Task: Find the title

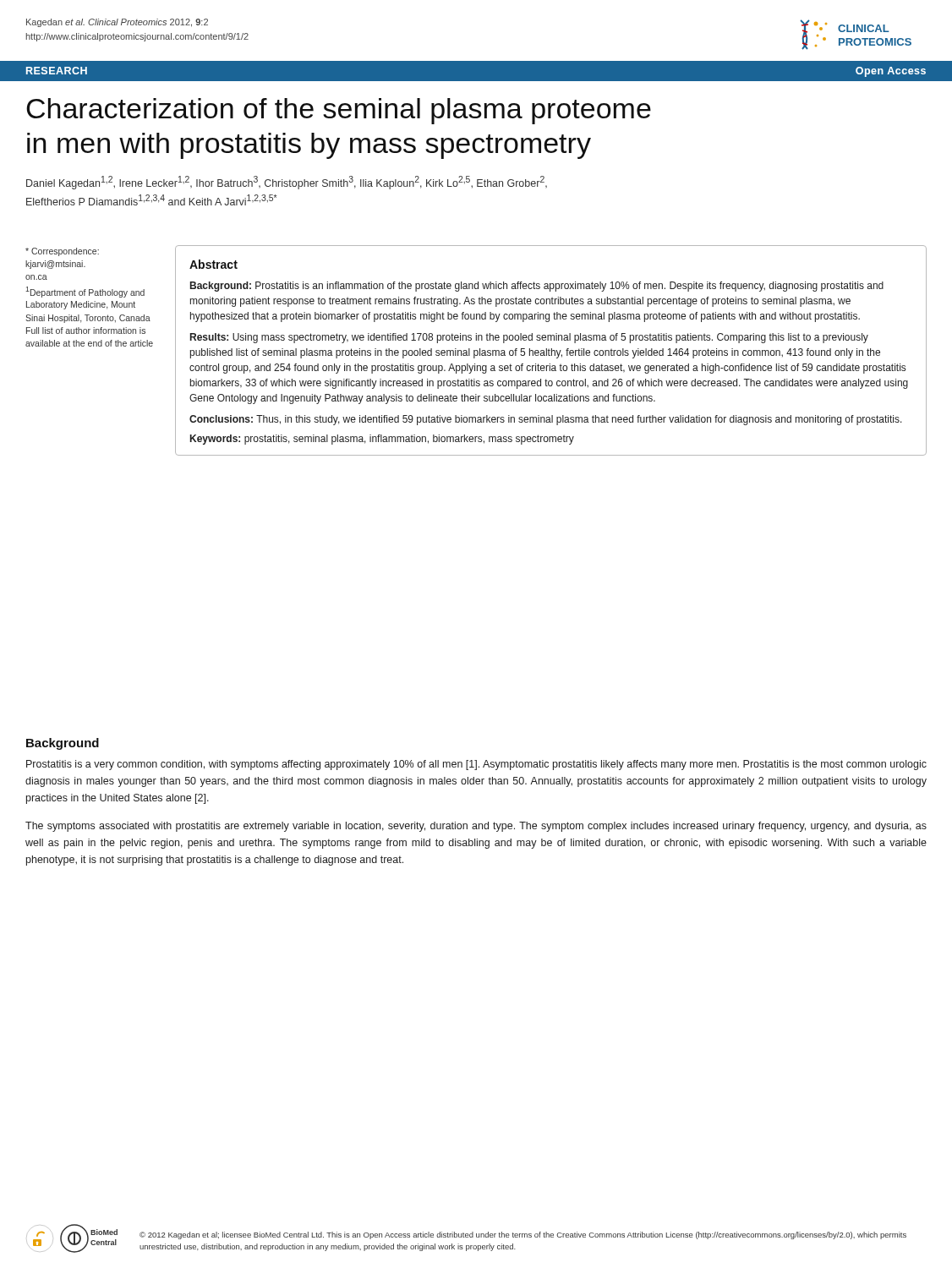Action: tap(339, 126)
